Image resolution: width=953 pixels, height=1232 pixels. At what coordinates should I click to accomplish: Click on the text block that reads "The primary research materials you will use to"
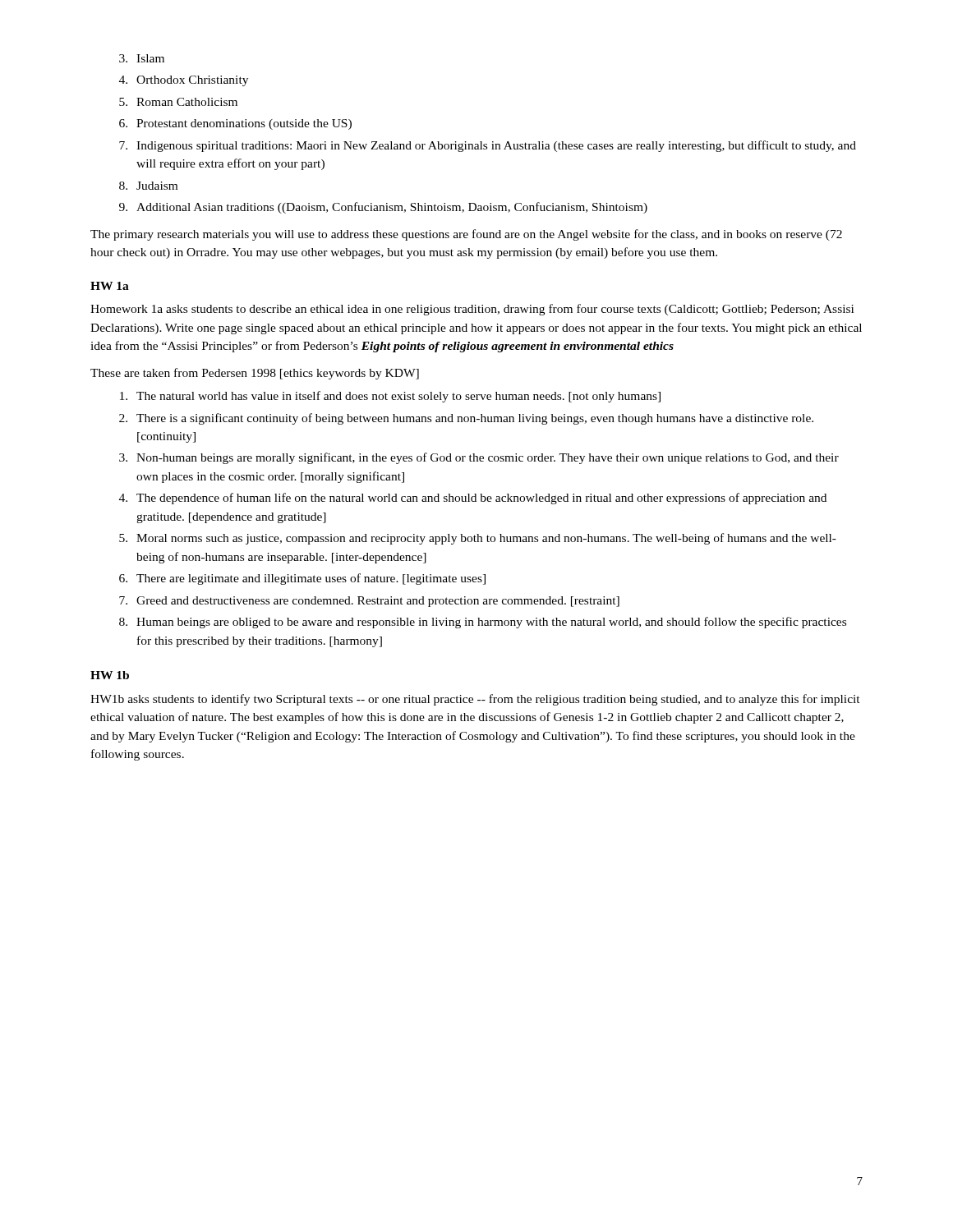click(476, 243)
